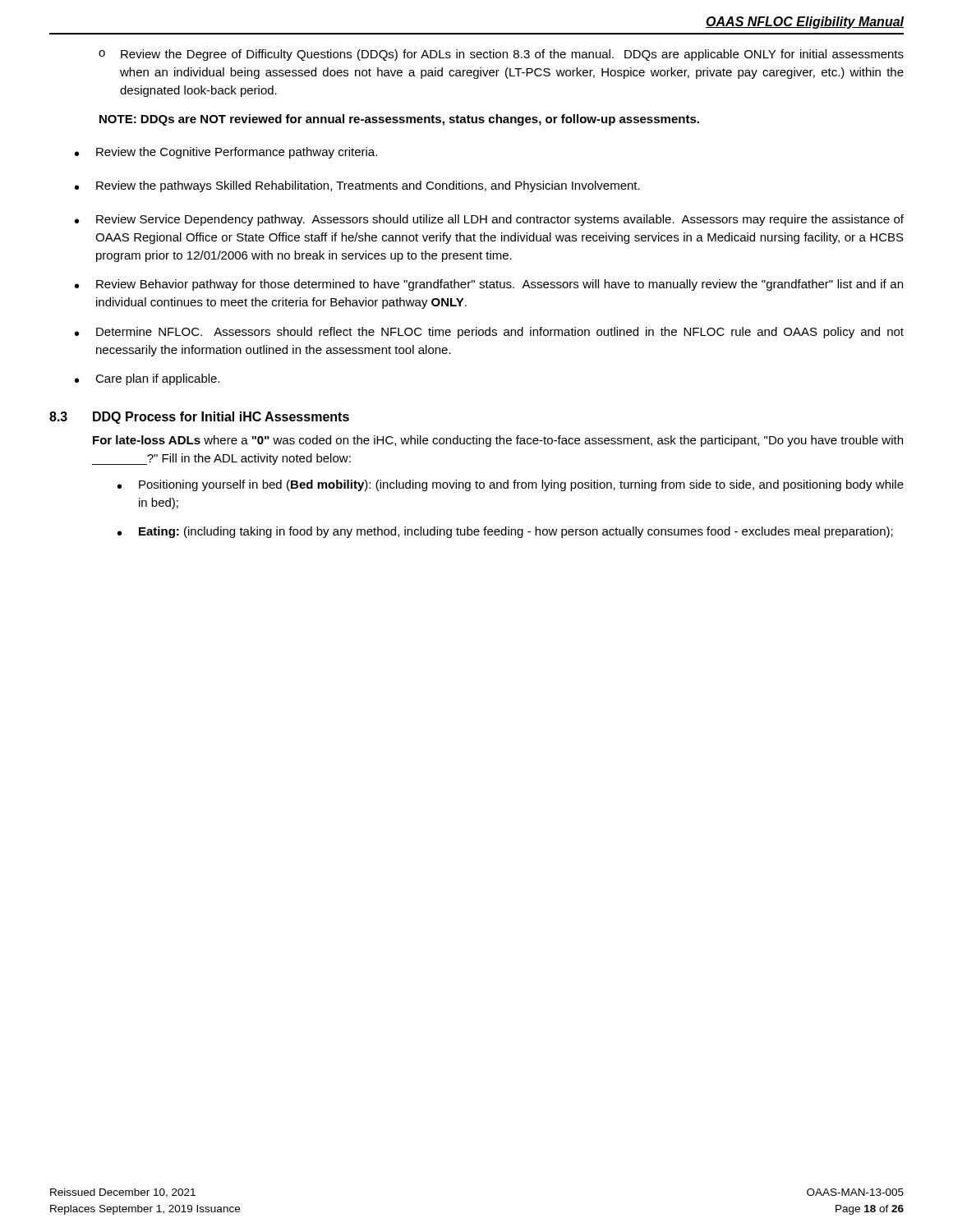Screen dimensions: 1232x953
Task: Click on the text starting "• Review the Cognitive Performance pathway criteria."
Action: click(226, 153)
